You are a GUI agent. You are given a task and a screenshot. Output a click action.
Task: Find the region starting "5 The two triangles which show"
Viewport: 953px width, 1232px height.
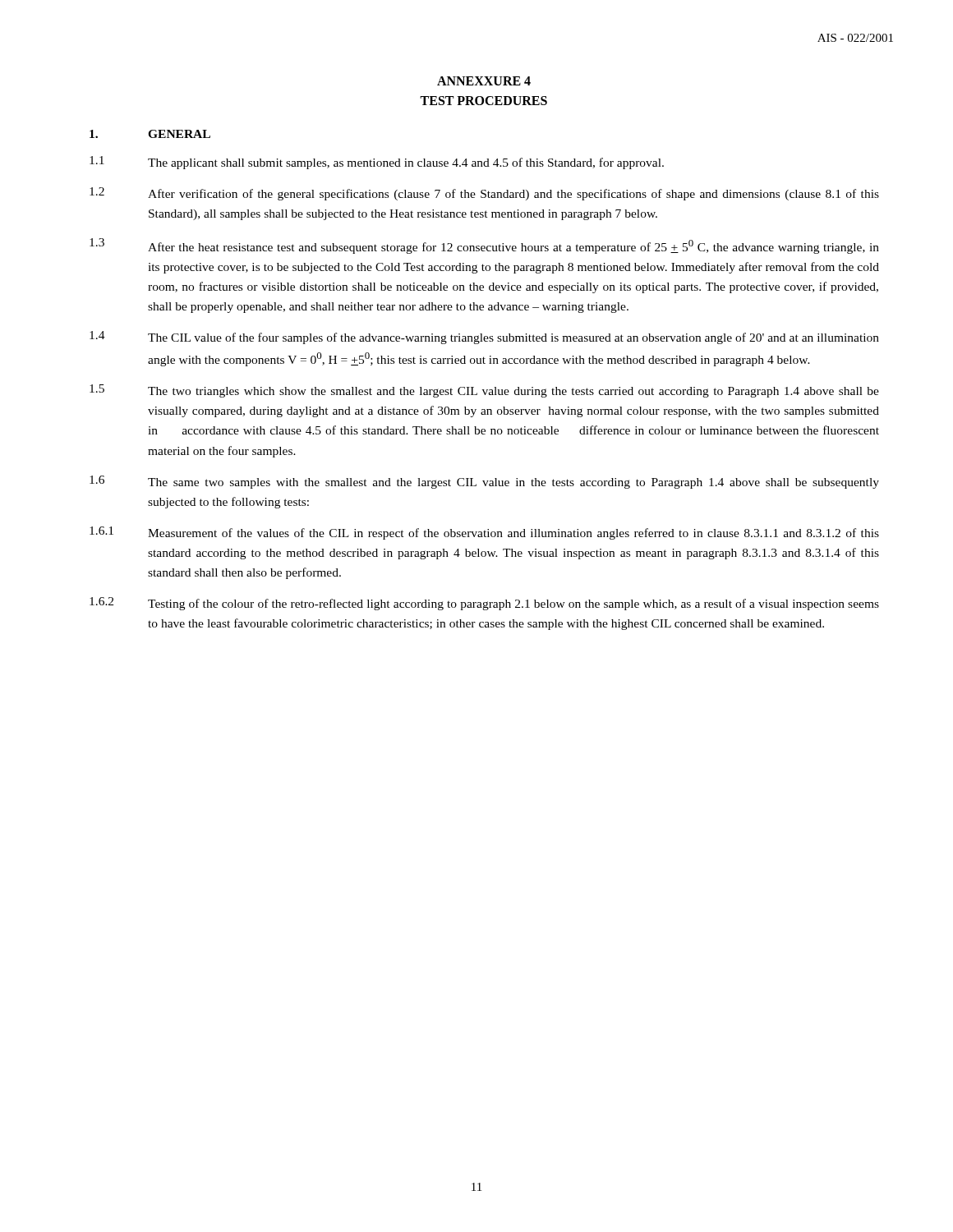point(484,421)
